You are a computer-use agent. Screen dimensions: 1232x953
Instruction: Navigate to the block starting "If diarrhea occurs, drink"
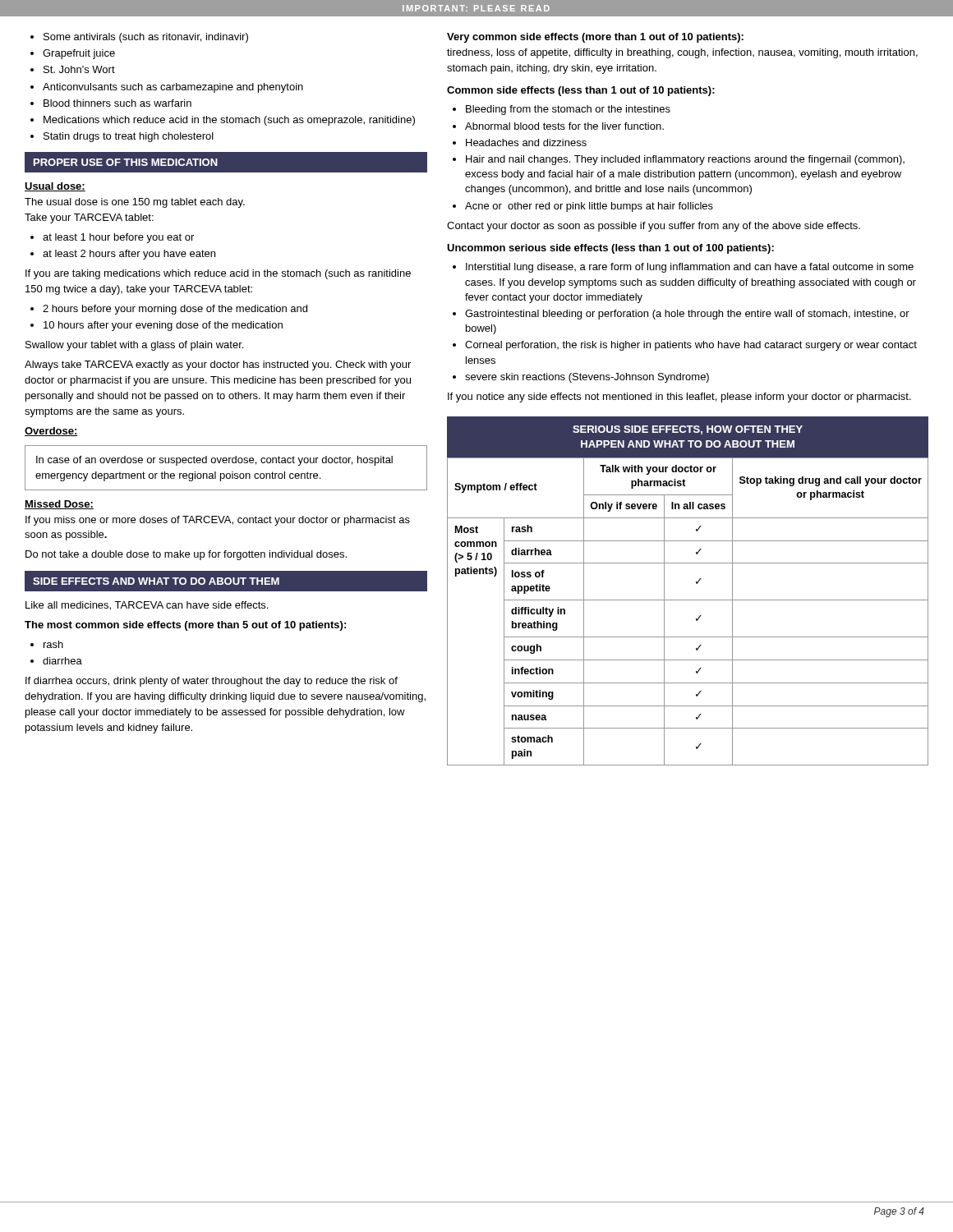click(x=226, y=705)
